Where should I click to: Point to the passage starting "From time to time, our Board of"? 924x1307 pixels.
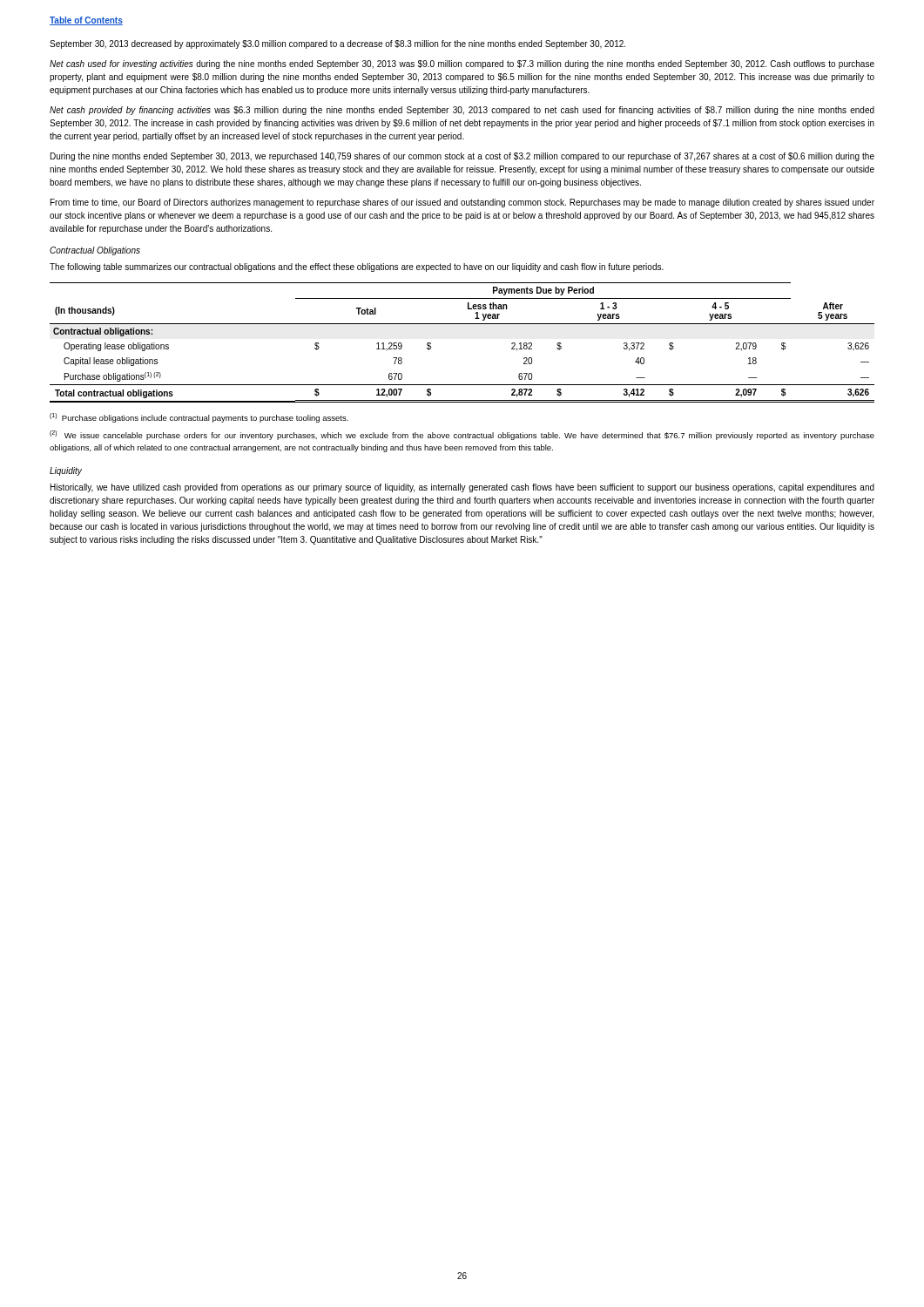pos(462,216)
